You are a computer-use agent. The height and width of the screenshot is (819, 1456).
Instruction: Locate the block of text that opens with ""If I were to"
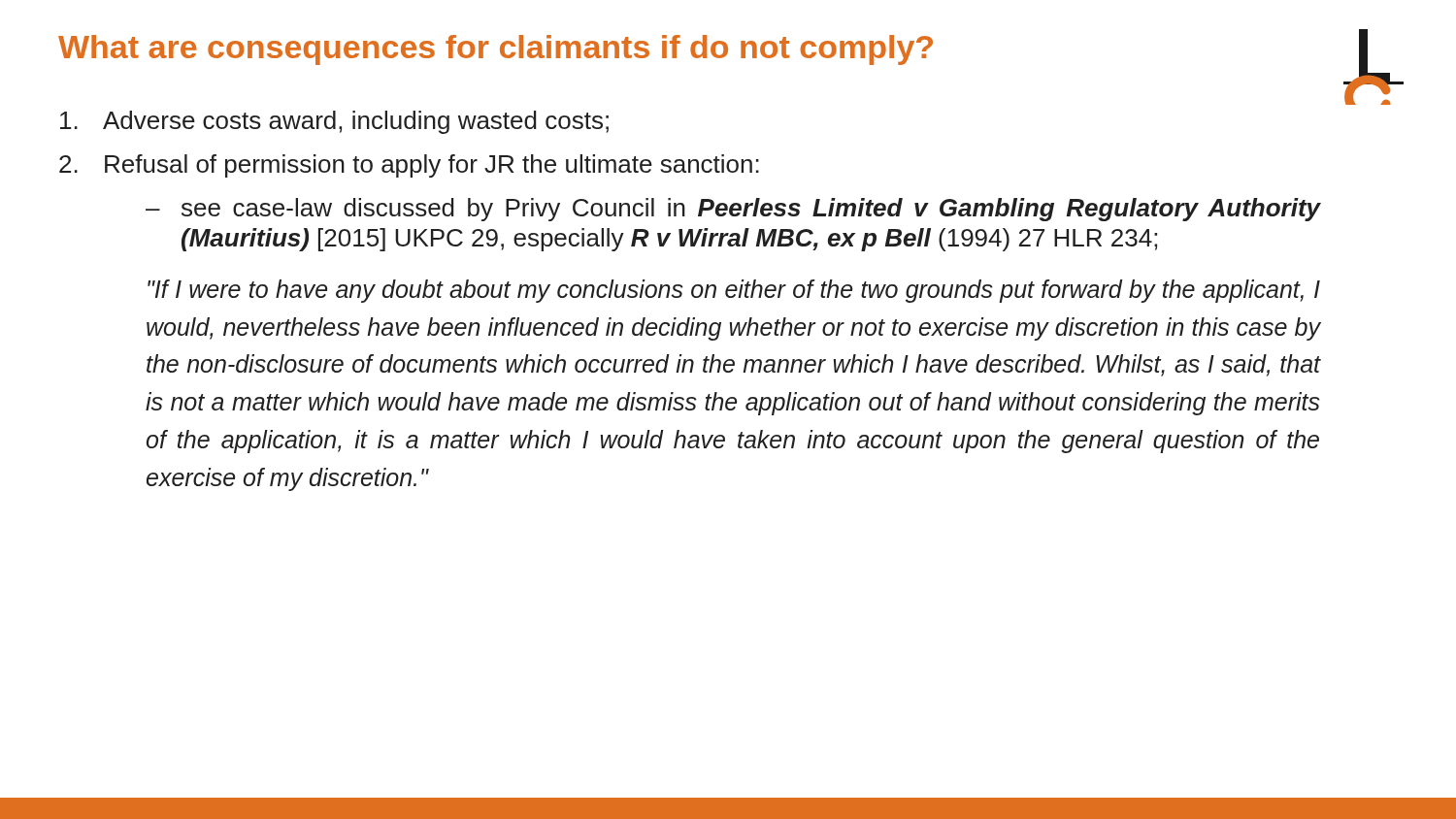(733, 383)
